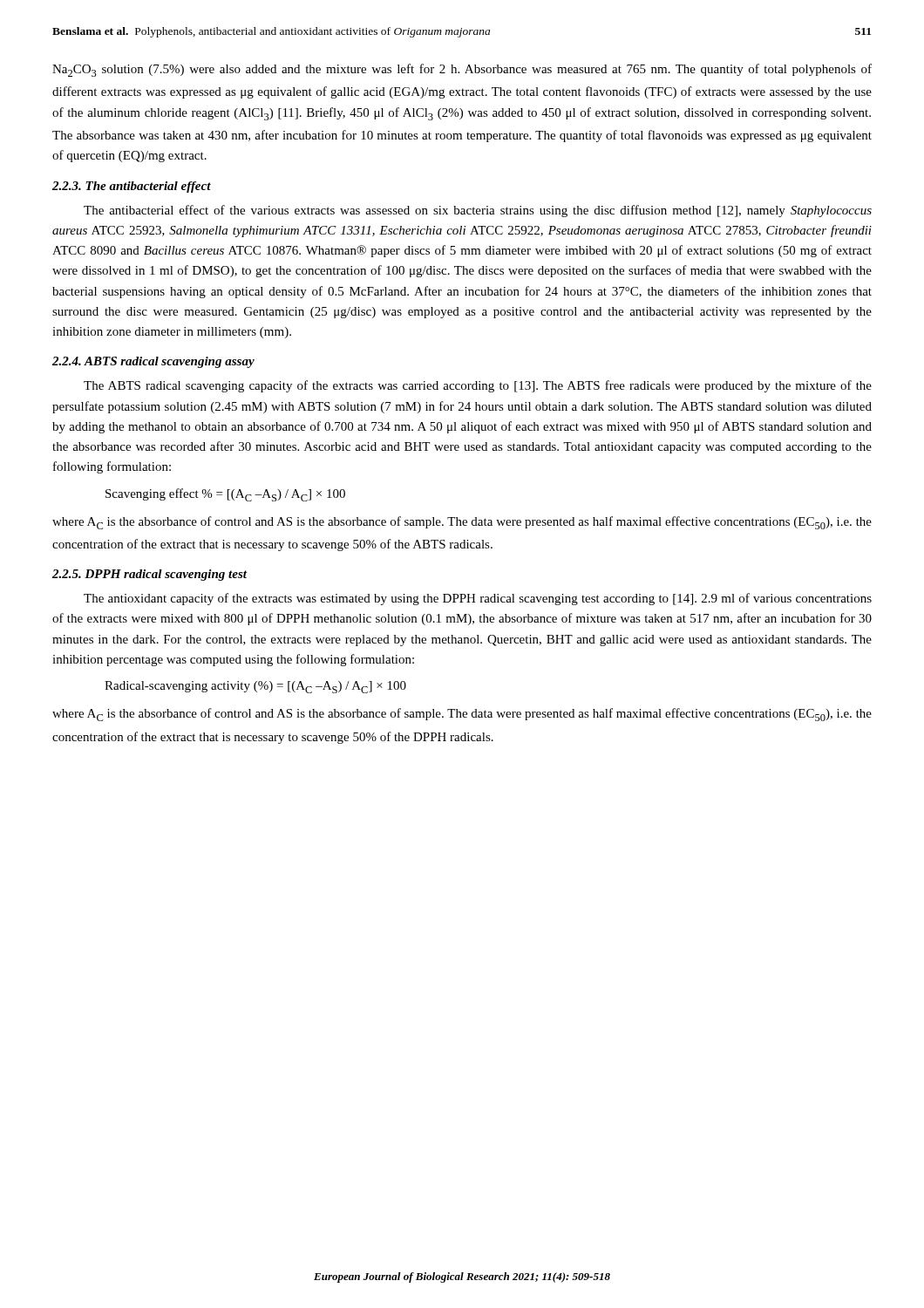Point to the passage starting "2.2.5. DPPH radical scavenging test"
The height and width of the screenshot is (1308, 924).
149,574
